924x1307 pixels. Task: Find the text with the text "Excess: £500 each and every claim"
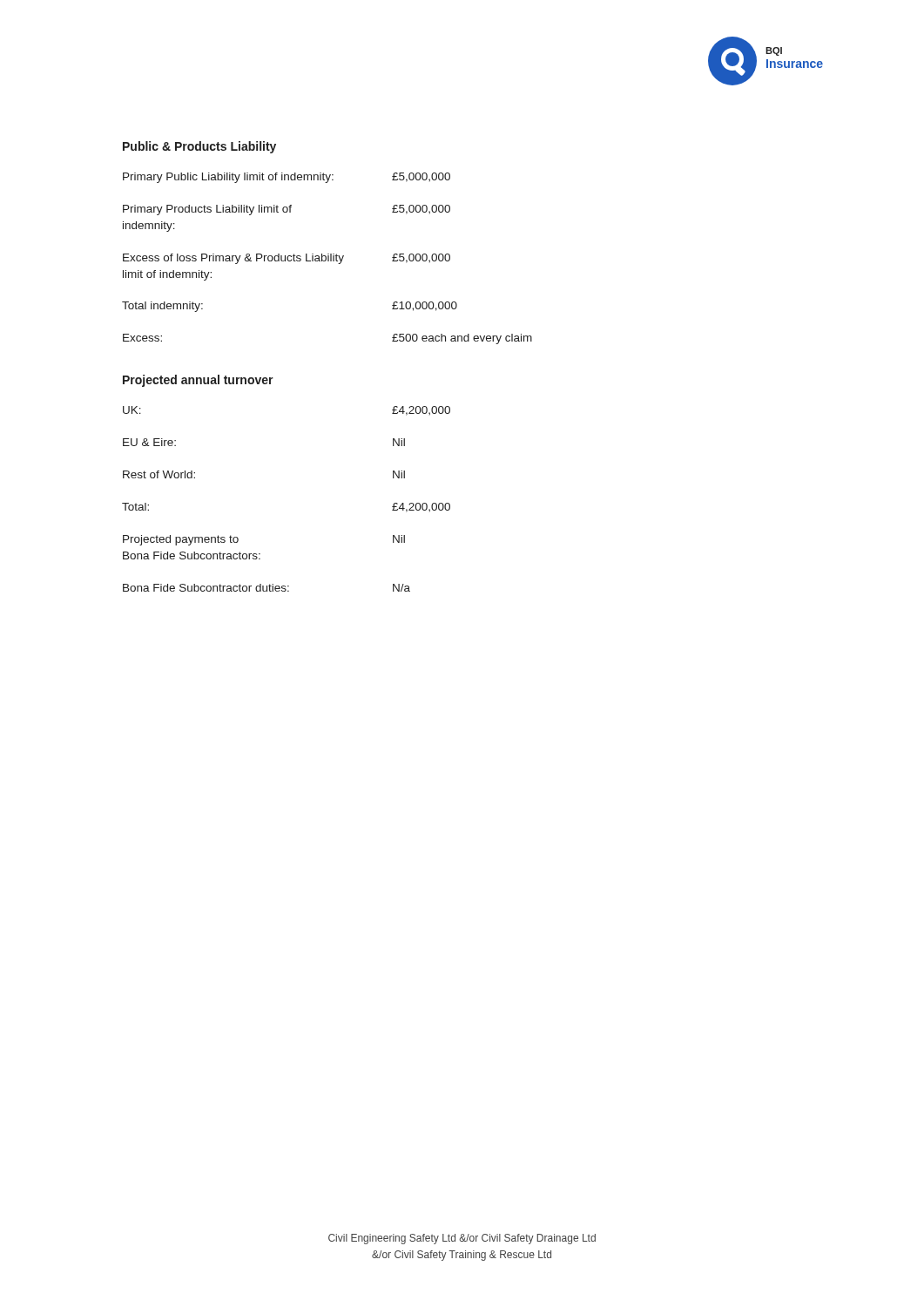tap(148, 339)
